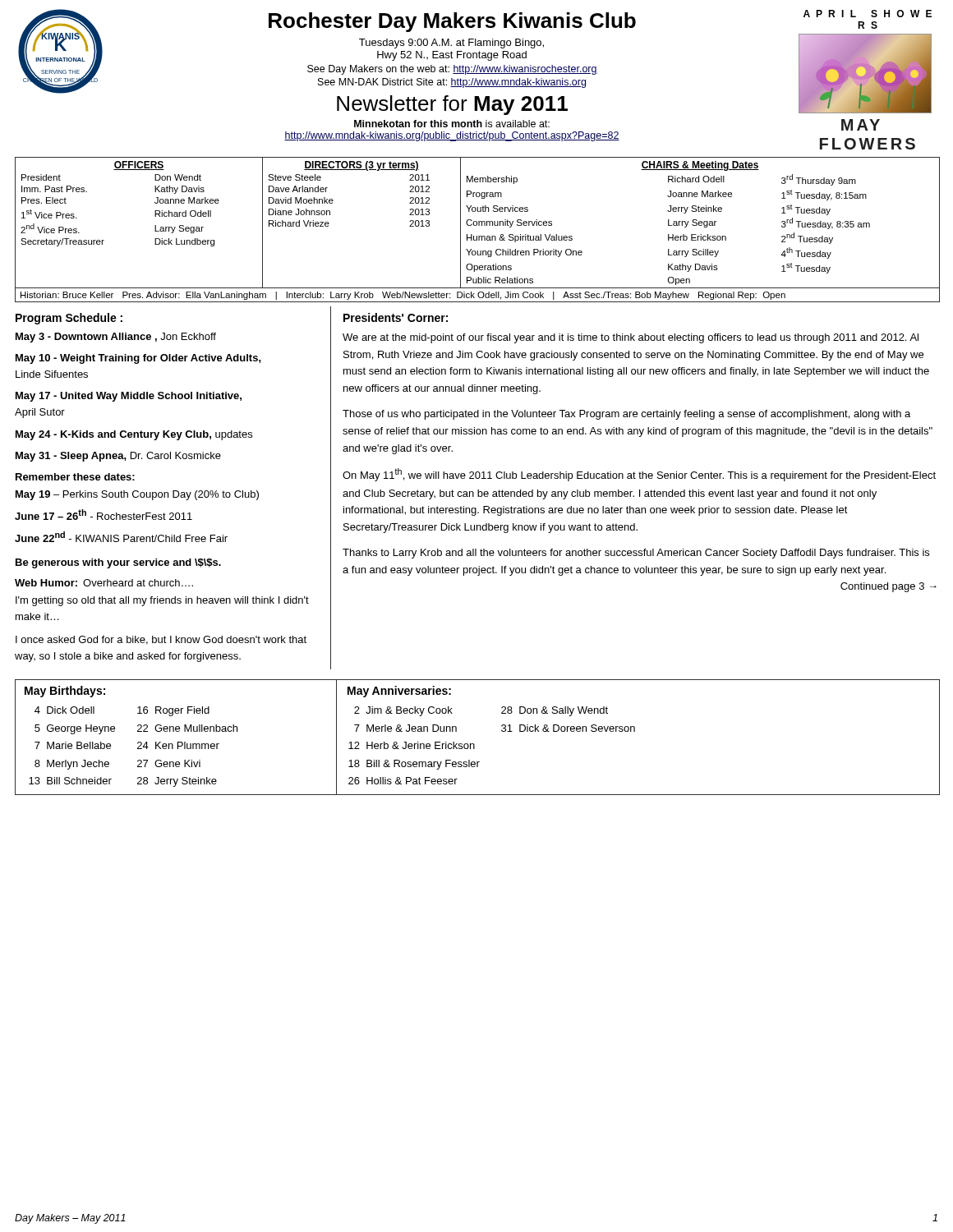Select the list item containing "June 22nd -"

[x=121, y=537]
